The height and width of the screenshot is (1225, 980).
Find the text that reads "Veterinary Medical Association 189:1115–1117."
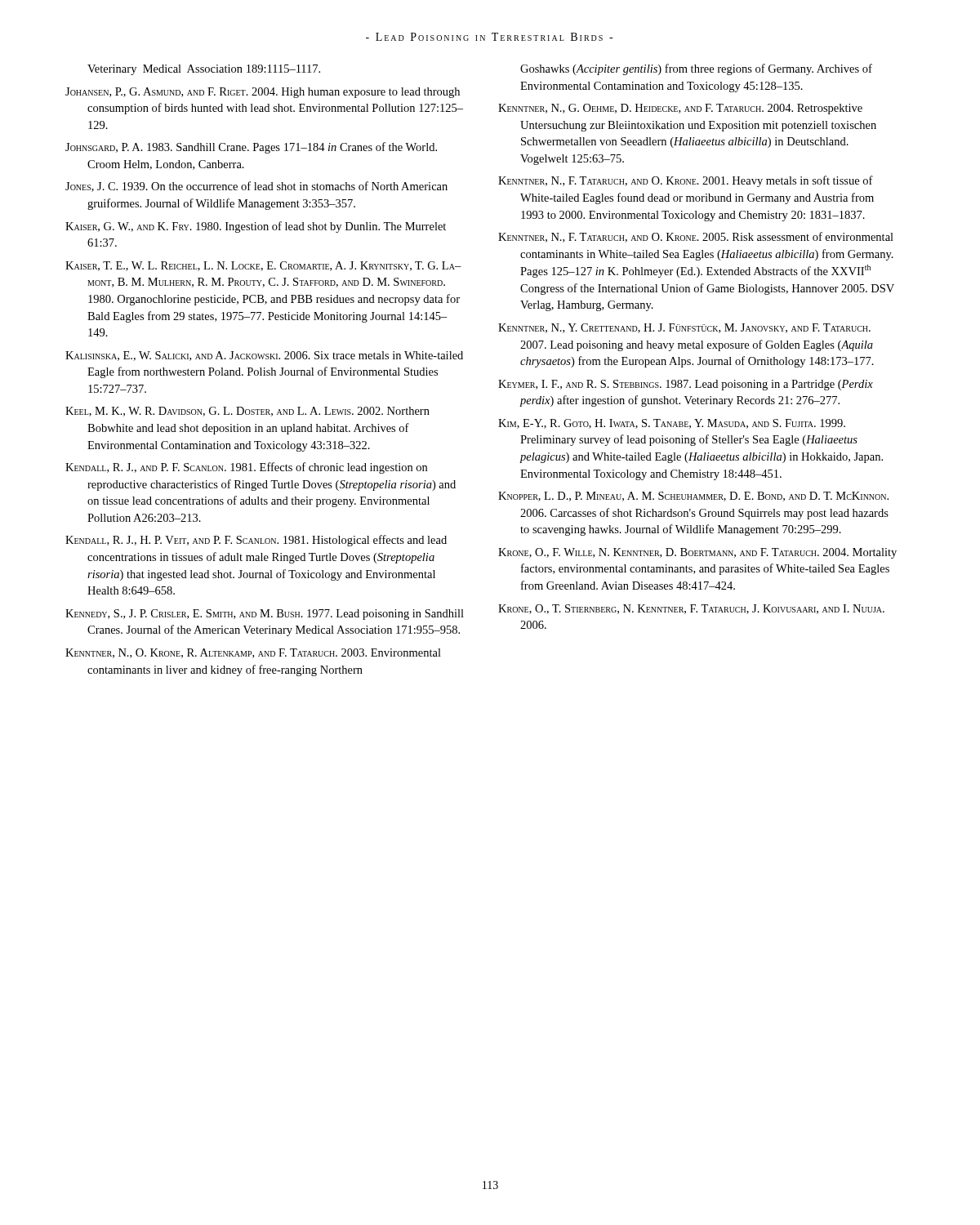click(204, 69)
